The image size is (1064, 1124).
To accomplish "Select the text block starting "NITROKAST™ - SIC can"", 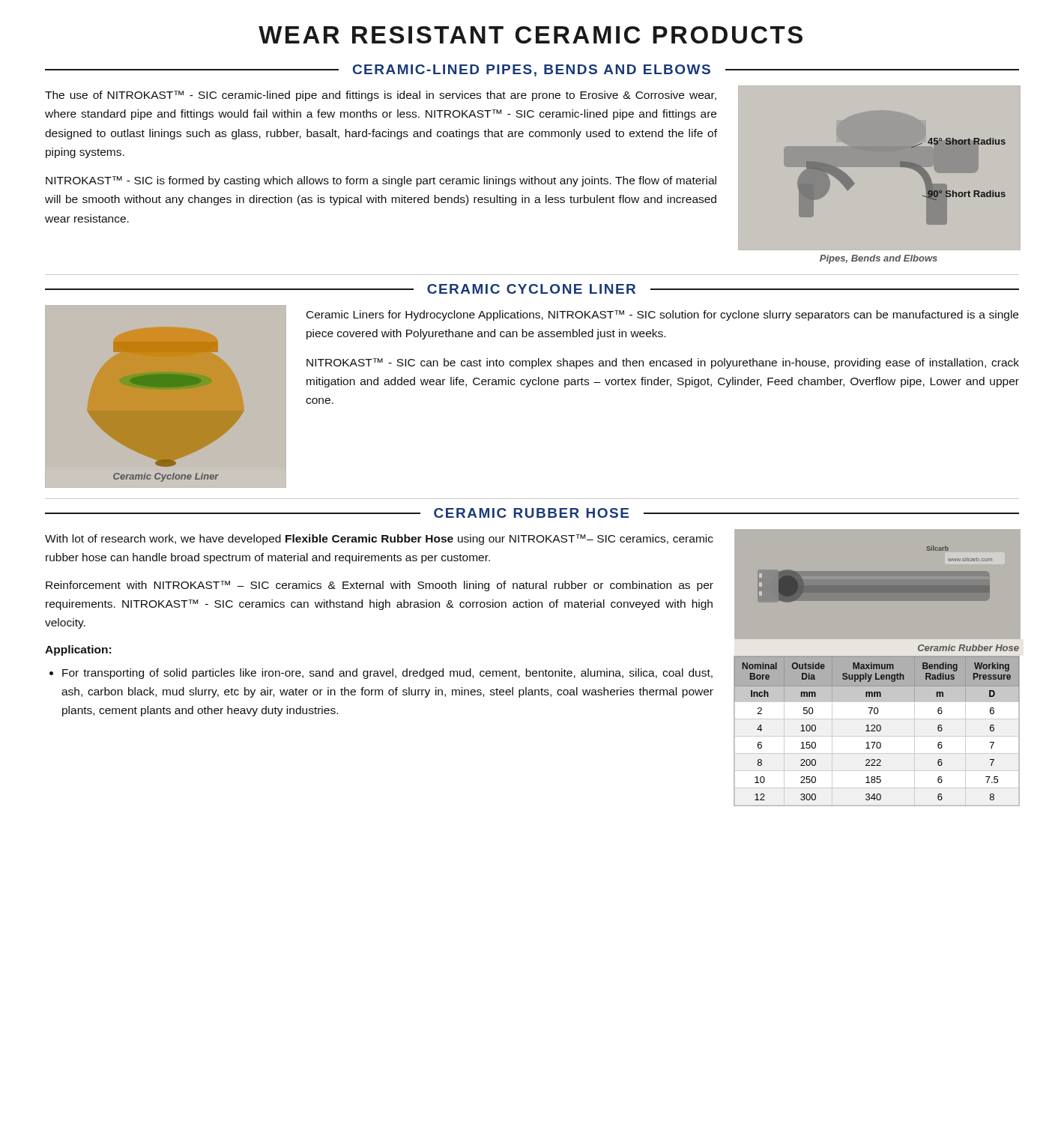I will click(x=662, y=381).
